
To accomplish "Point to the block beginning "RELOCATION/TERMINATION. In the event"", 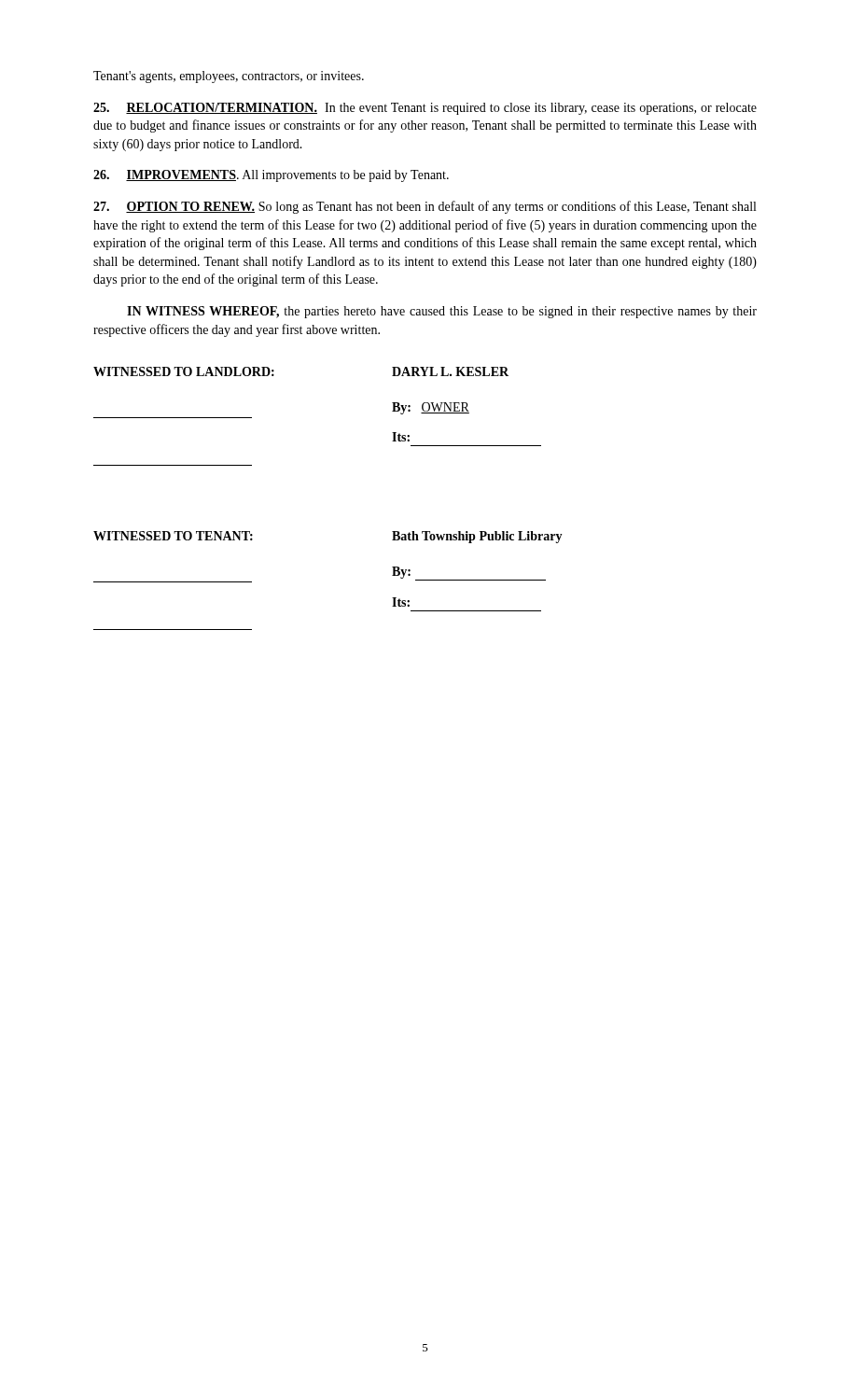I will [x=425, y=126].
